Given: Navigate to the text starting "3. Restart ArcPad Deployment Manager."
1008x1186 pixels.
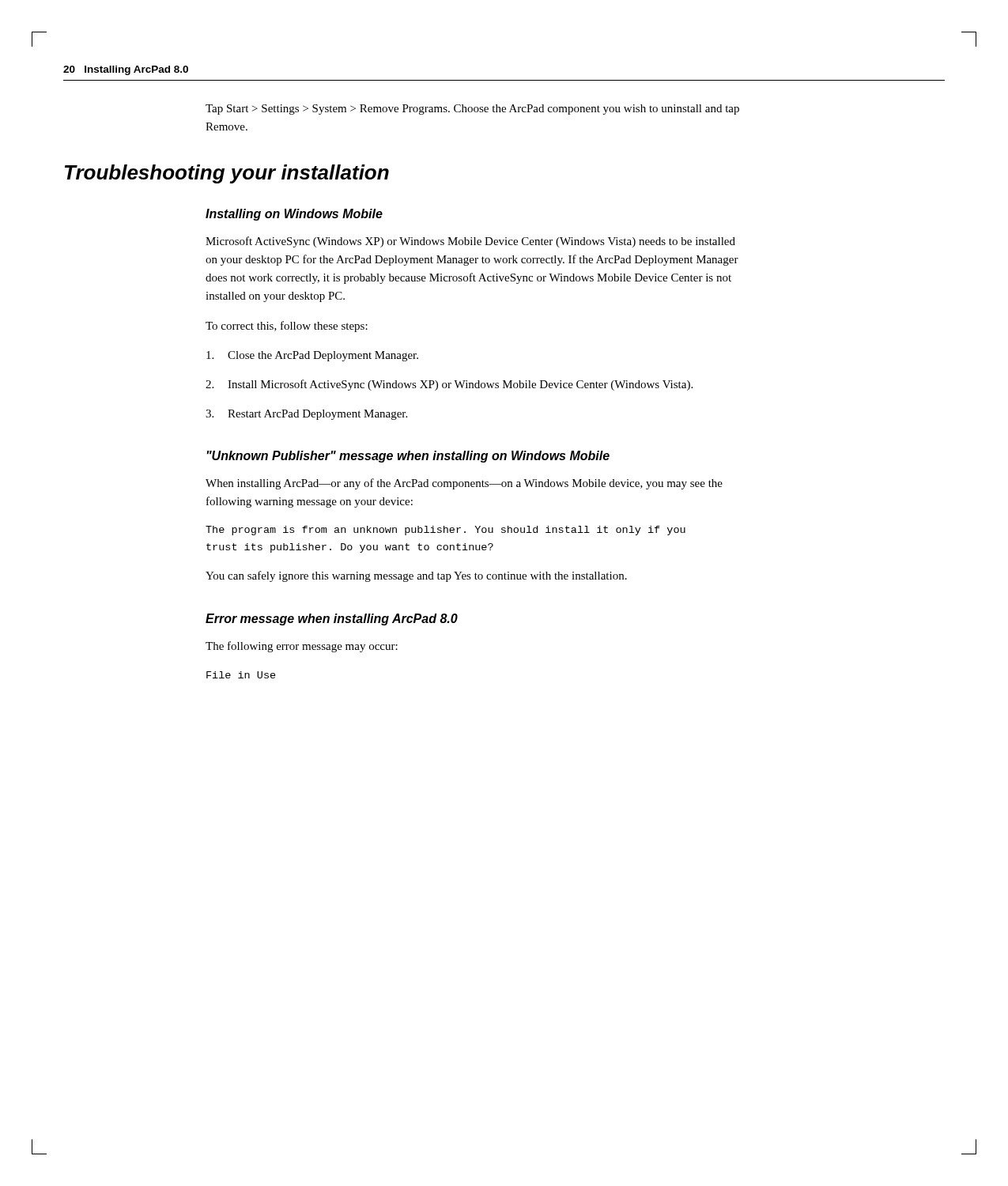Looking at the screenshot, I should [x=306, y=415].
